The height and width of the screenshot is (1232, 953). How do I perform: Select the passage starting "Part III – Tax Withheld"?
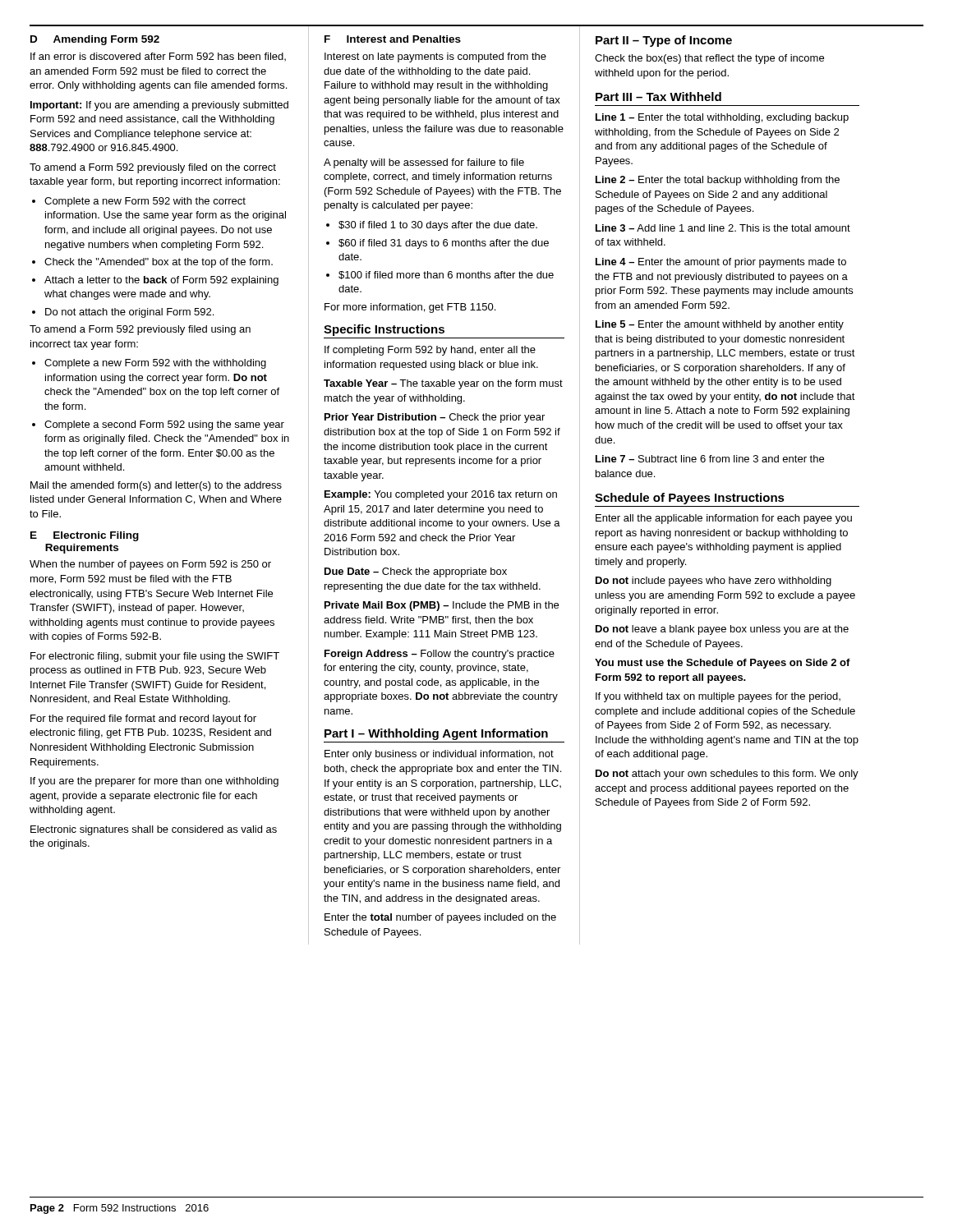coord(658,97)
